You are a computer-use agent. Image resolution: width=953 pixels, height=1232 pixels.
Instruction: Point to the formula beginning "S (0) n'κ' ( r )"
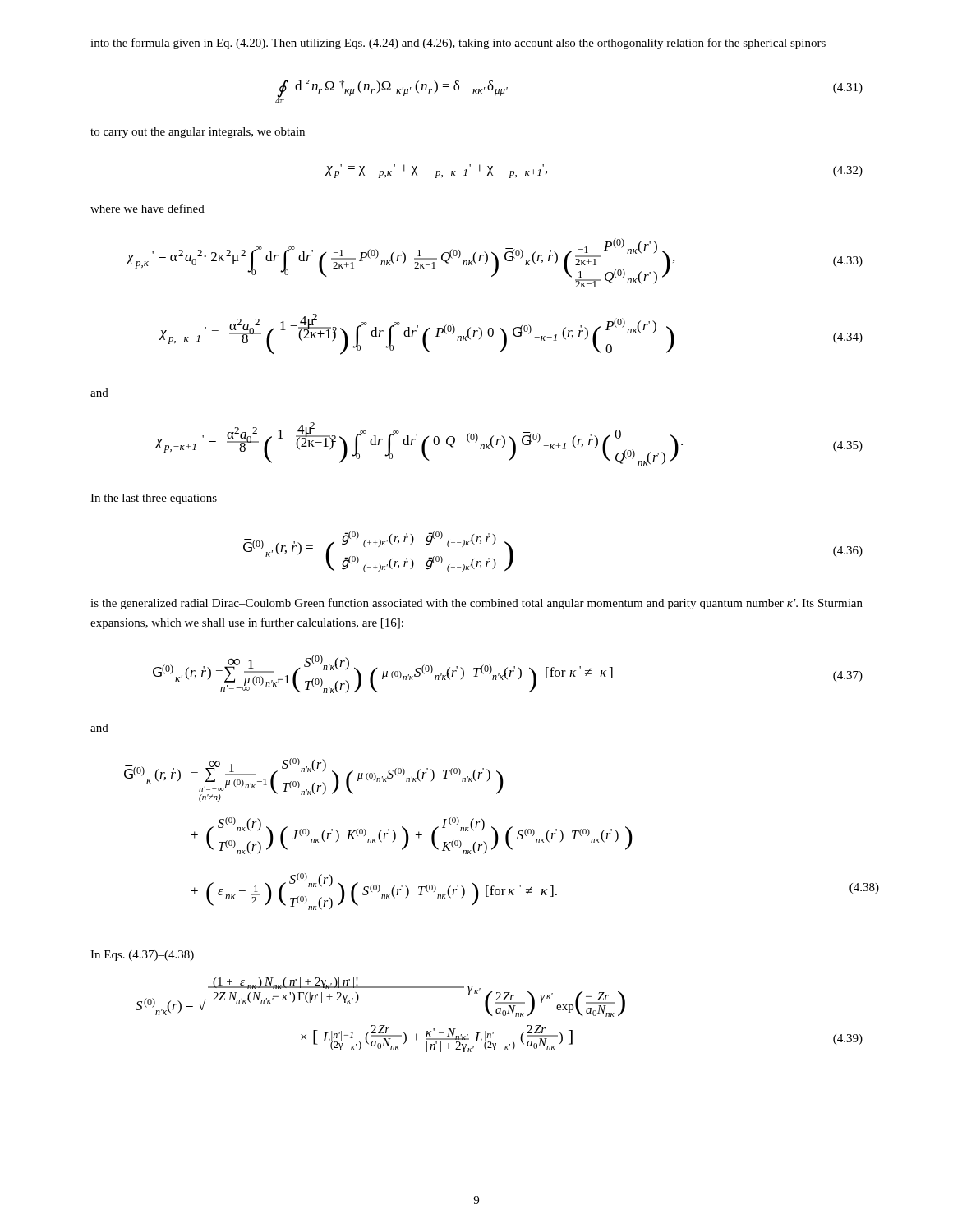click(476, 1022)
